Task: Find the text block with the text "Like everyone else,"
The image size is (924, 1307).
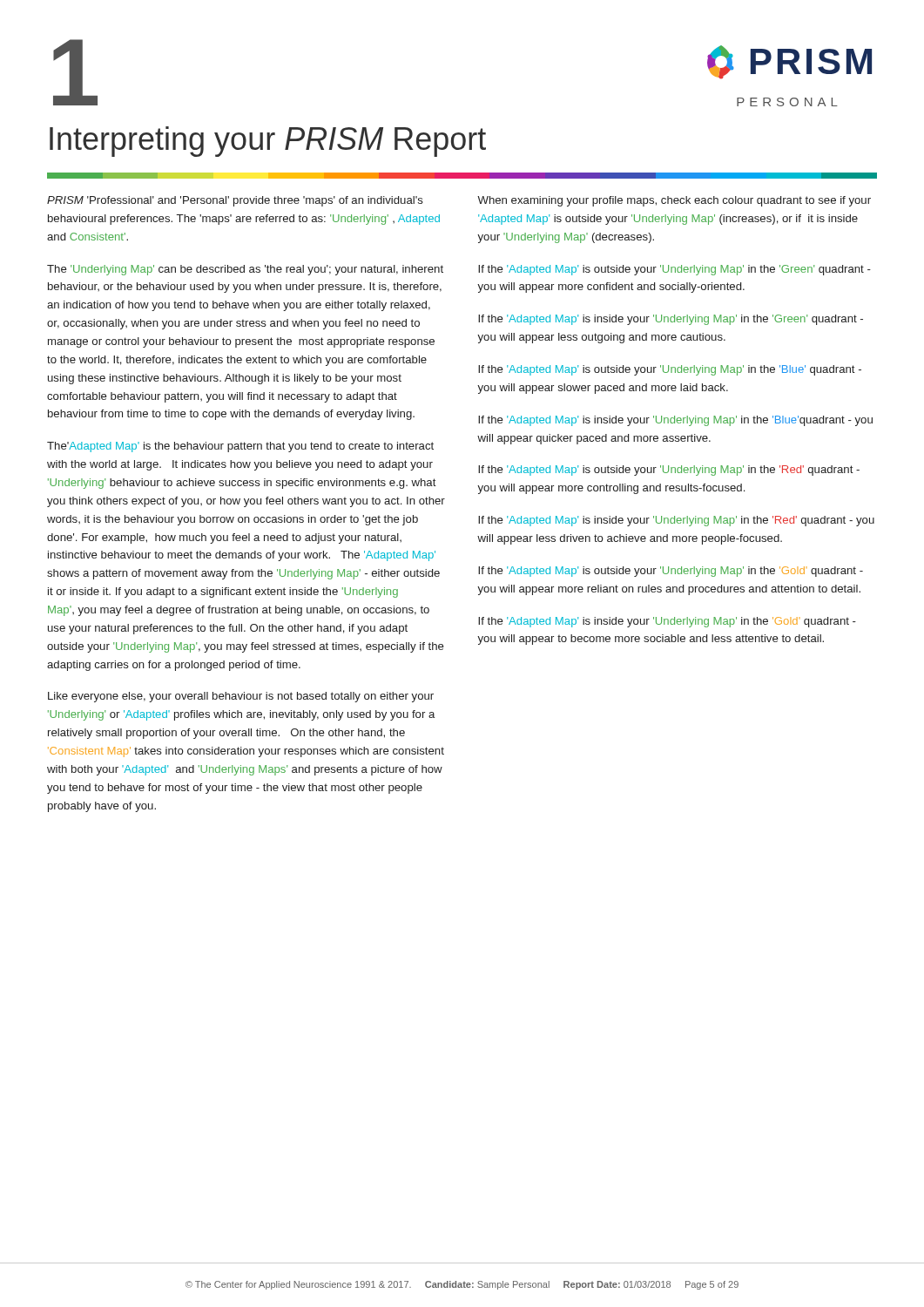Action: tap(247, 752)
